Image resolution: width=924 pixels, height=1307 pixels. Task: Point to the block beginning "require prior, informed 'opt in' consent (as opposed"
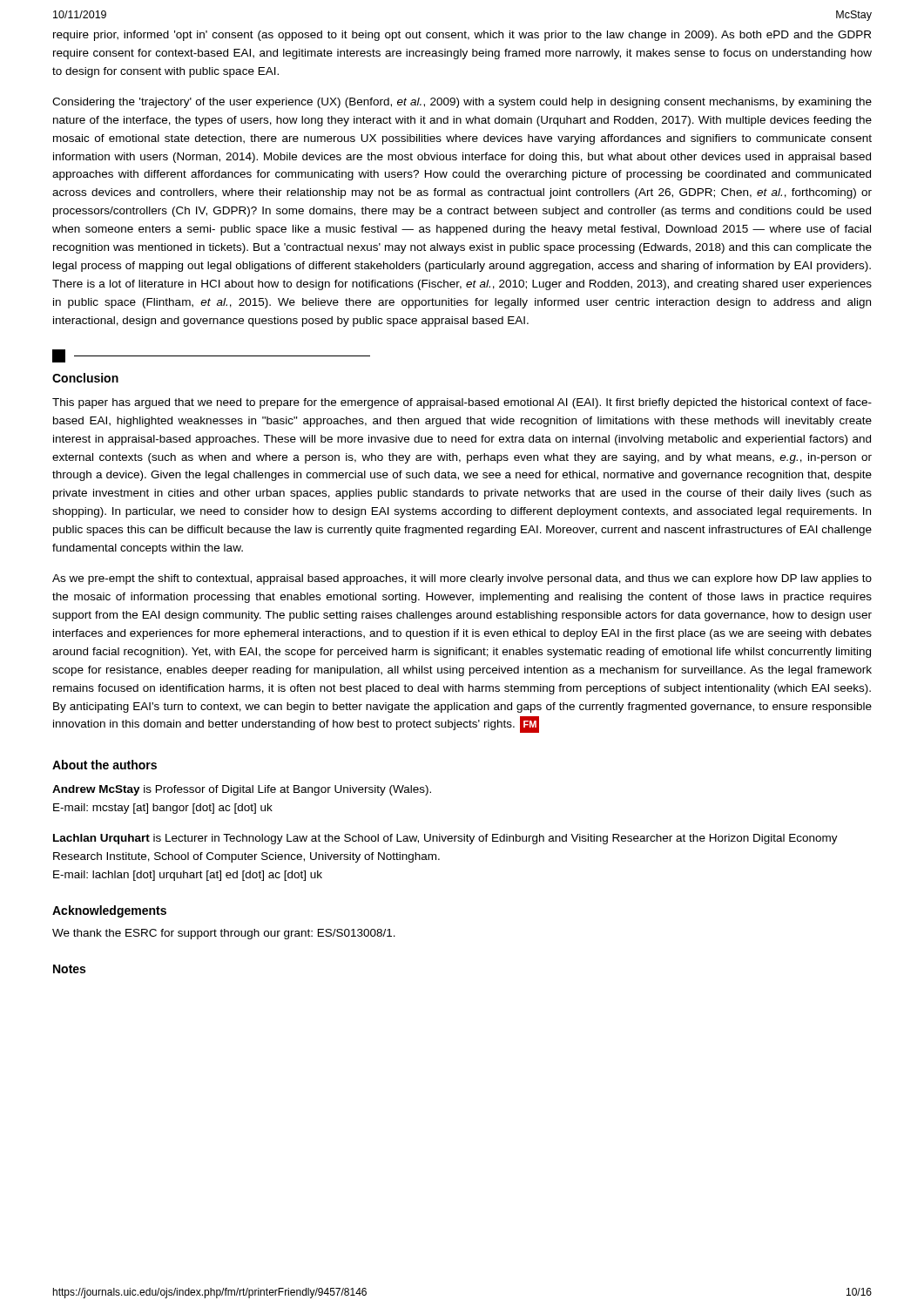pos(462,53)
